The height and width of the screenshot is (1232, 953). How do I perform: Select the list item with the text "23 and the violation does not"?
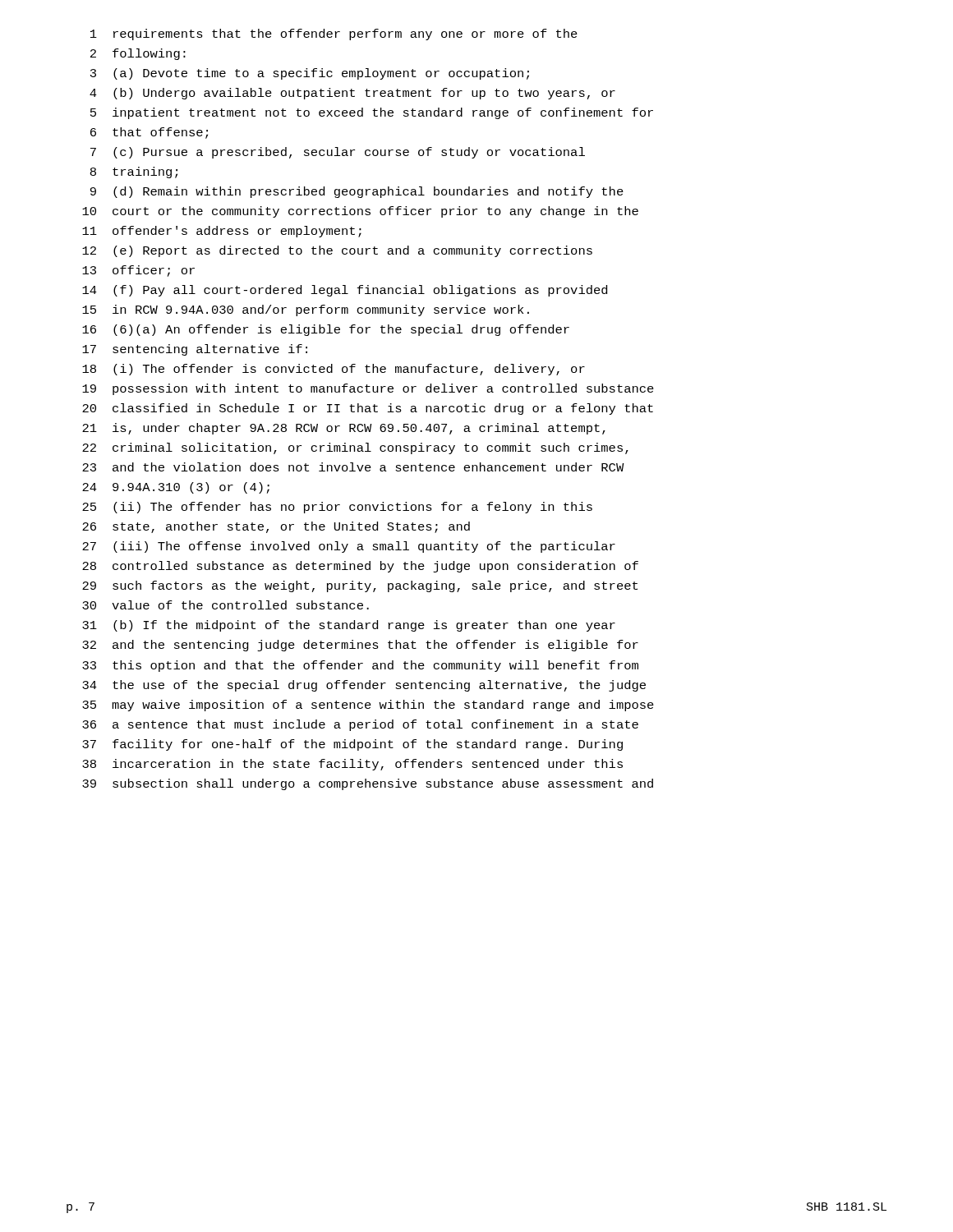click(476, 468)
